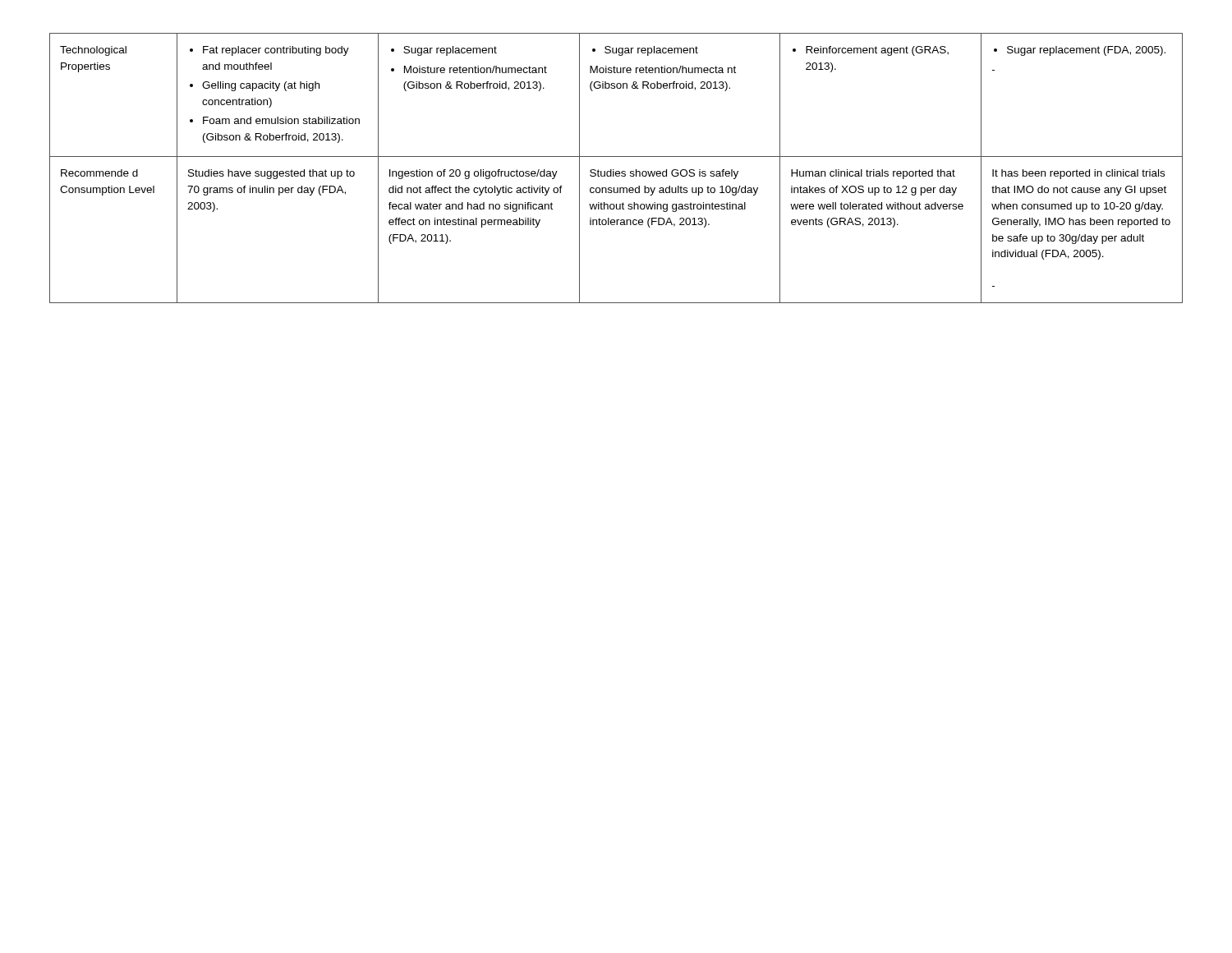Locate the table with the text "Fat replacer contributing body and"
This screenshot has width=1232, height=953.
pos(616,168)
